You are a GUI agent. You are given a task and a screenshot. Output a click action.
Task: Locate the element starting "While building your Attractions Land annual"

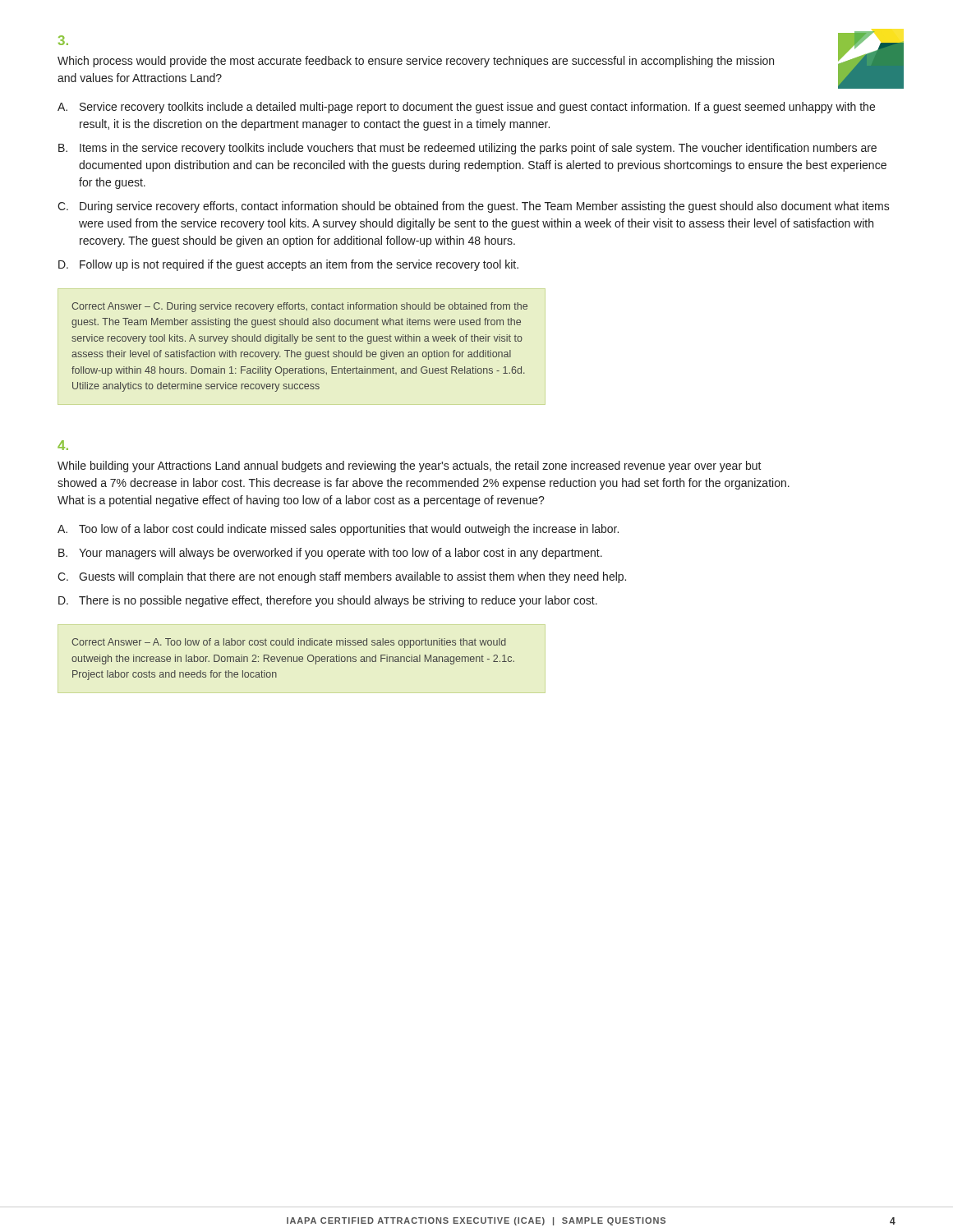click(424, 483)
